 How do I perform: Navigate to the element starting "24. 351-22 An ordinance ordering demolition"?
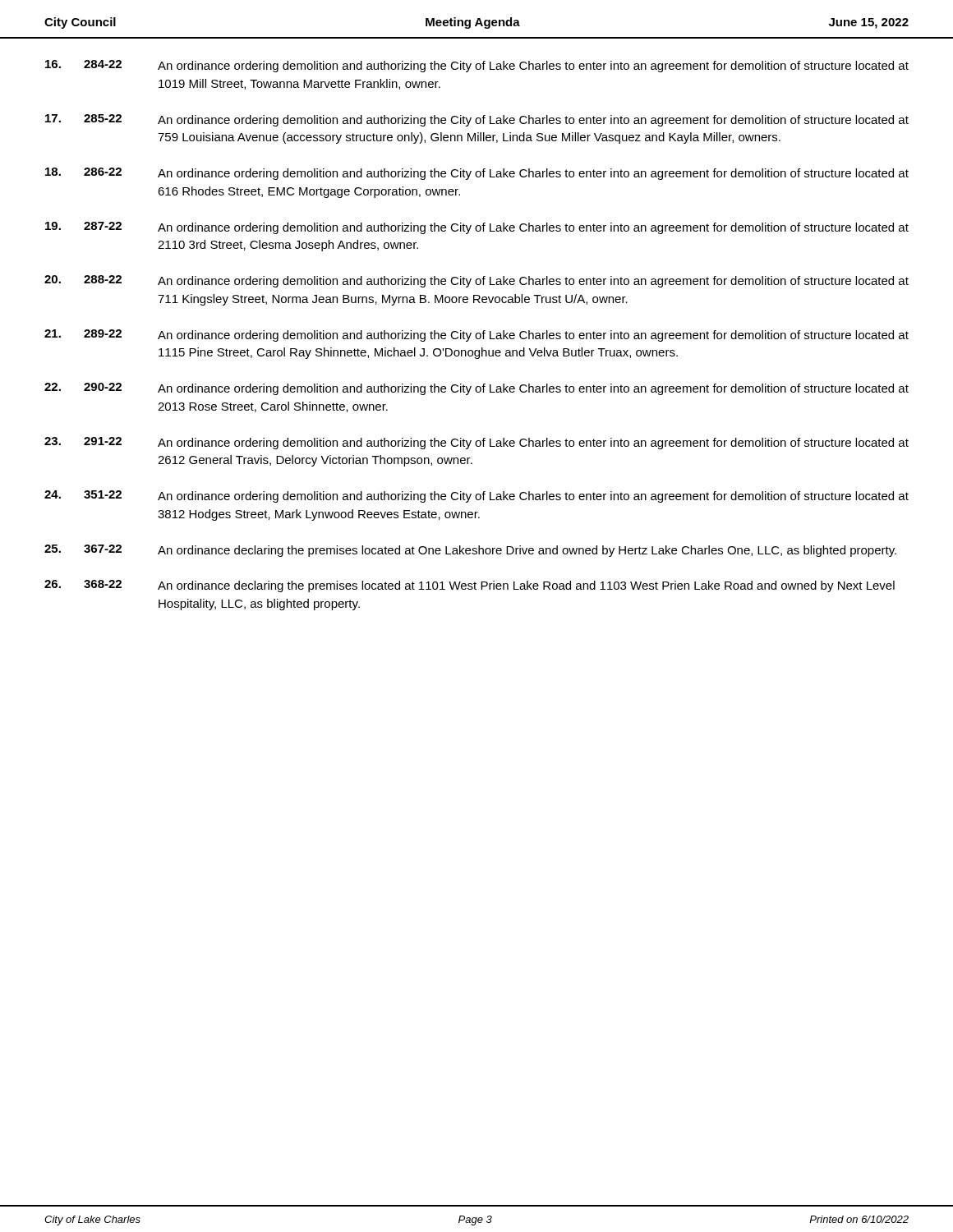[476, 505]
